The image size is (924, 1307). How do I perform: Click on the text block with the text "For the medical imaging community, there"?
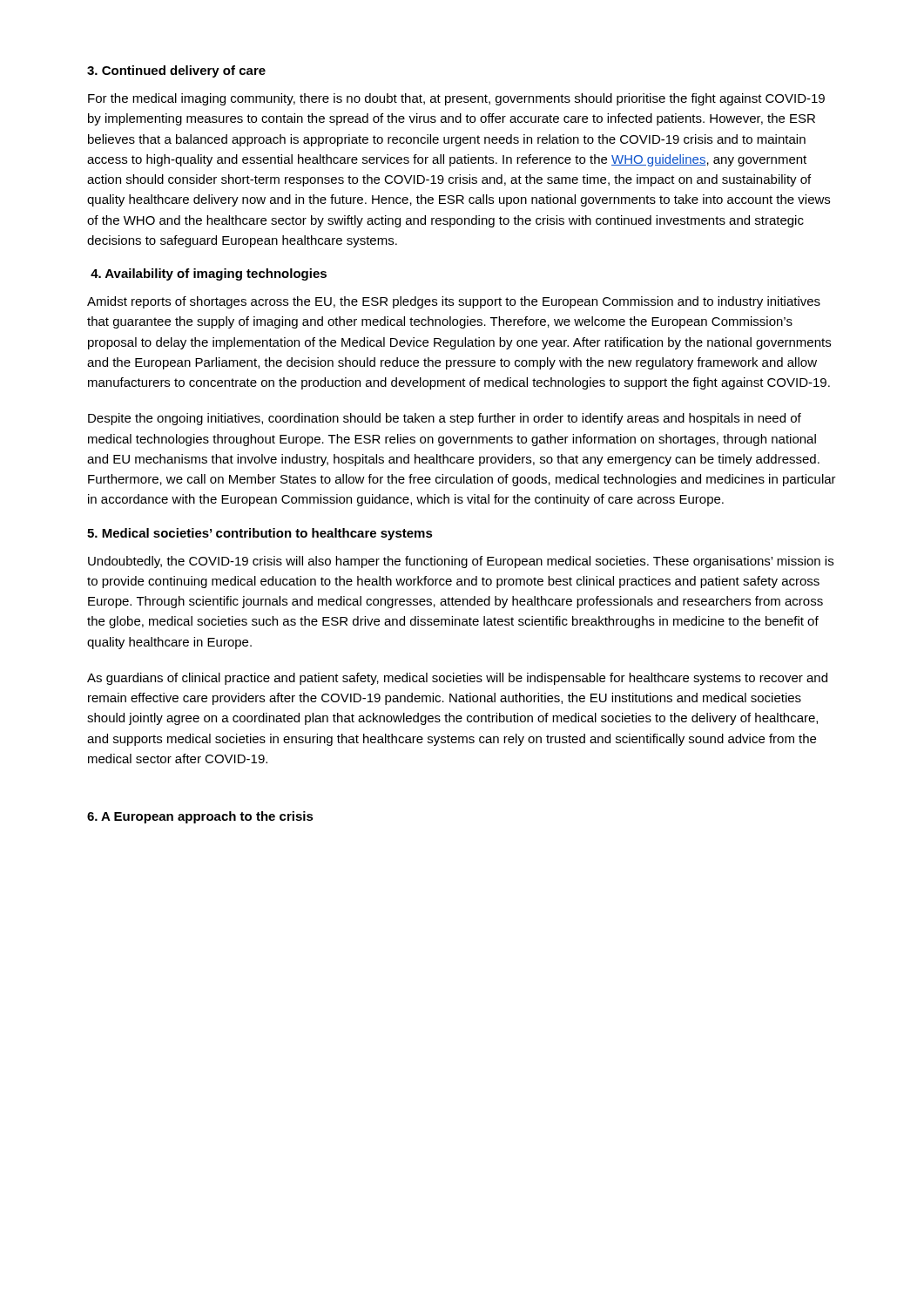click(x=459, y=169)
